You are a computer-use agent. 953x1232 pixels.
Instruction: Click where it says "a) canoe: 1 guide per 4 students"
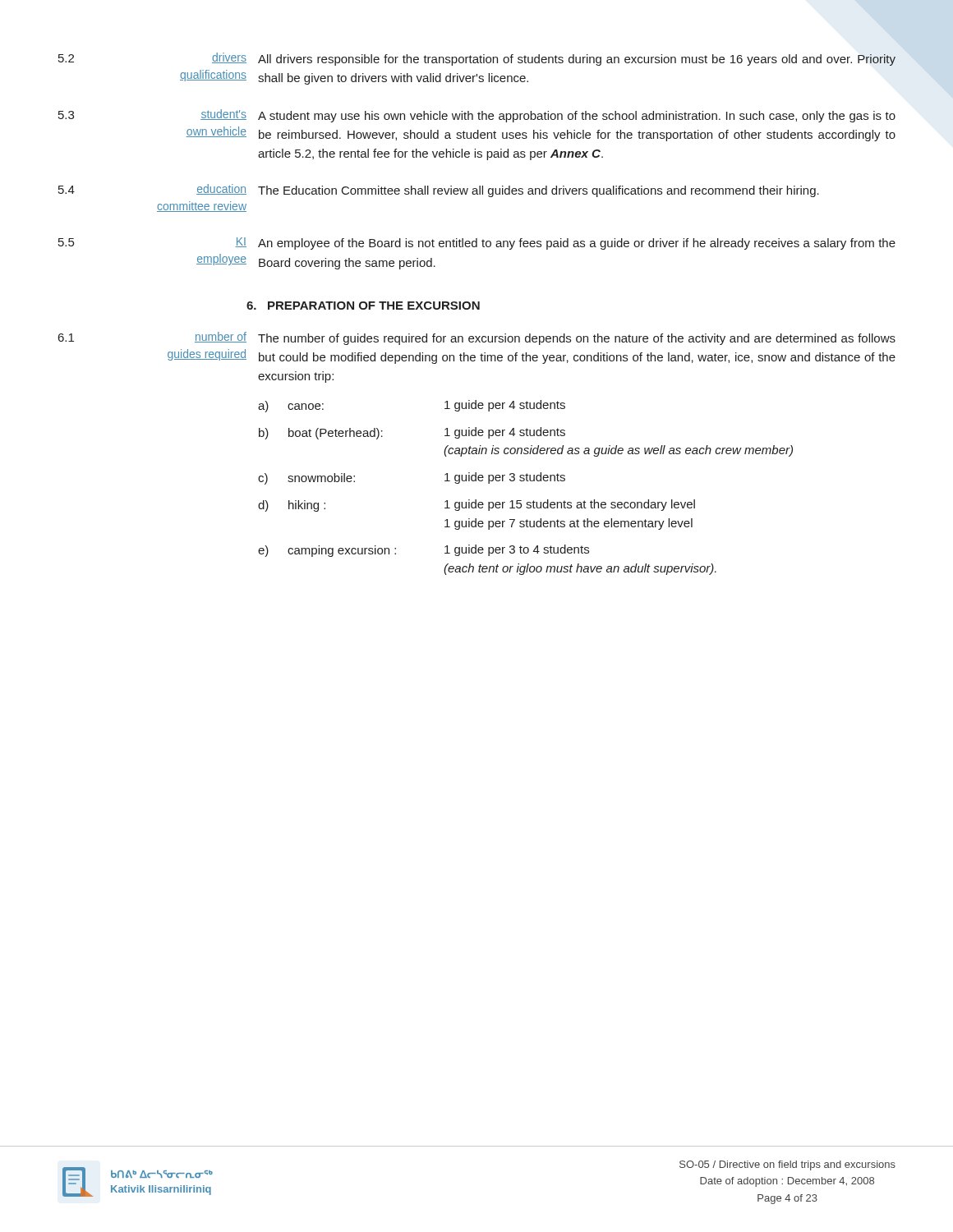point(299,406)
